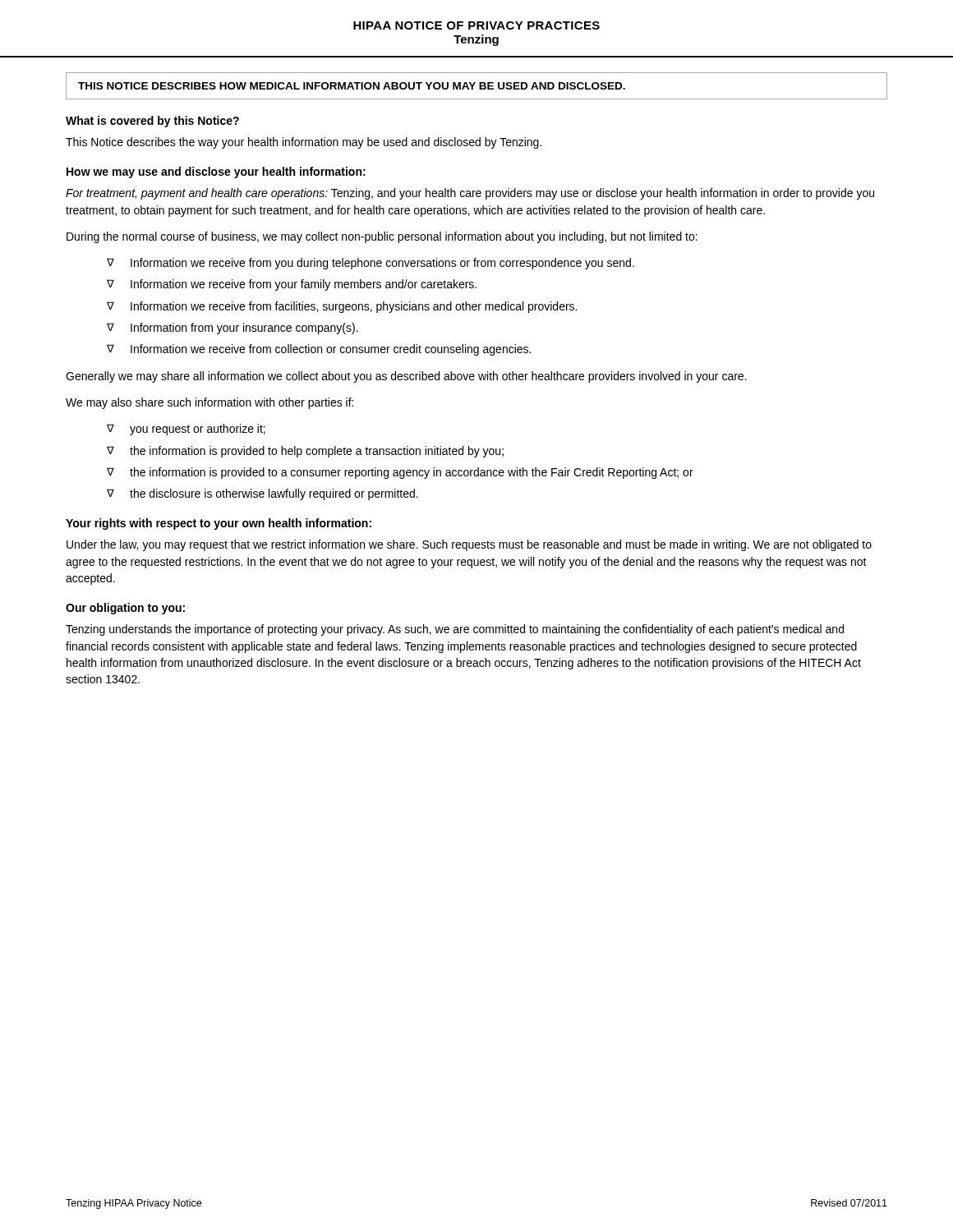Screen dimensions: 1232x953
Task: Locate the section header containing "How we may use"
Action: tap(216, 172)
